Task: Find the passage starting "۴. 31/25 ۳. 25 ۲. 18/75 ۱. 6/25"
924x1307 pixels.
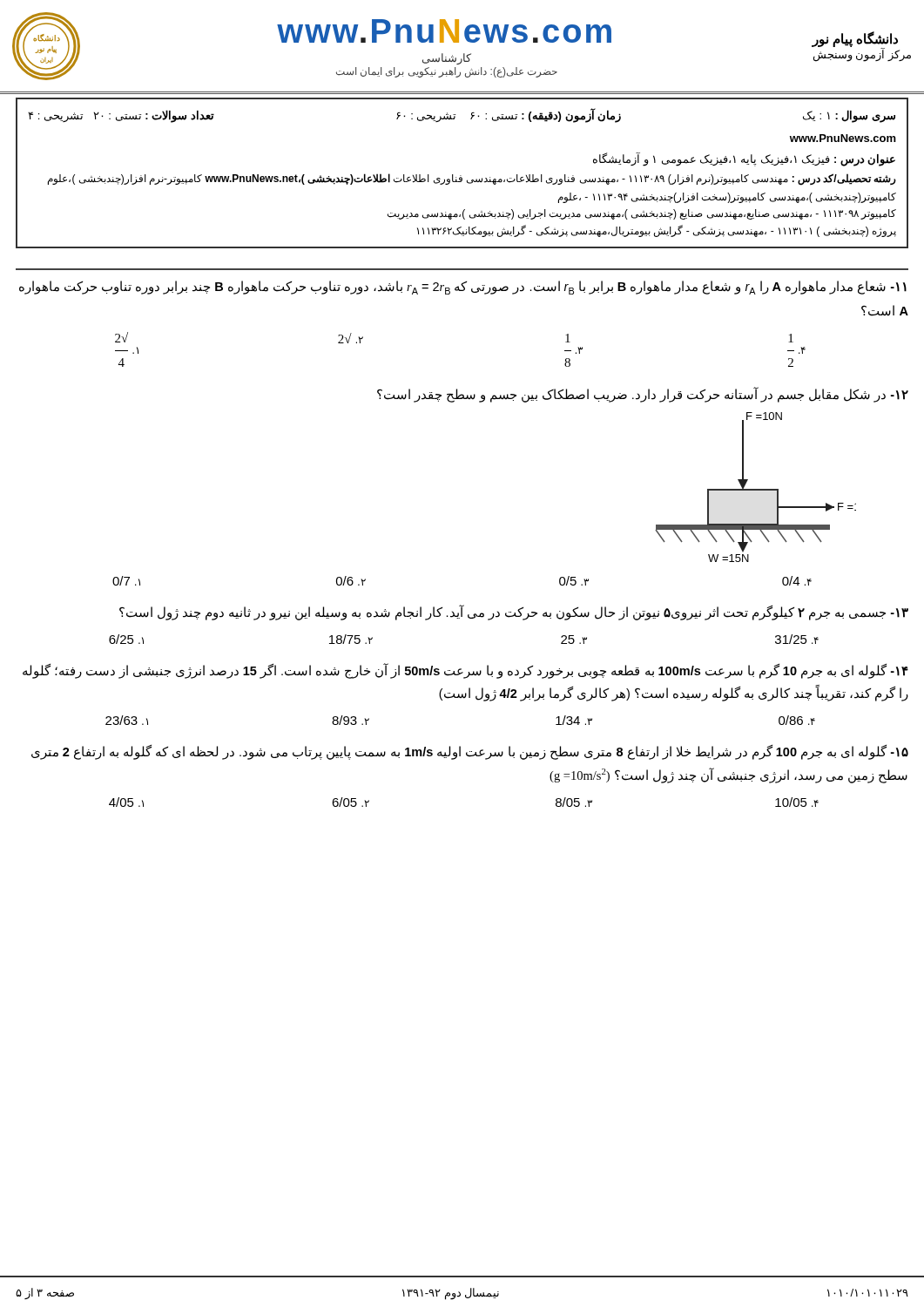Action: [124, 639]
